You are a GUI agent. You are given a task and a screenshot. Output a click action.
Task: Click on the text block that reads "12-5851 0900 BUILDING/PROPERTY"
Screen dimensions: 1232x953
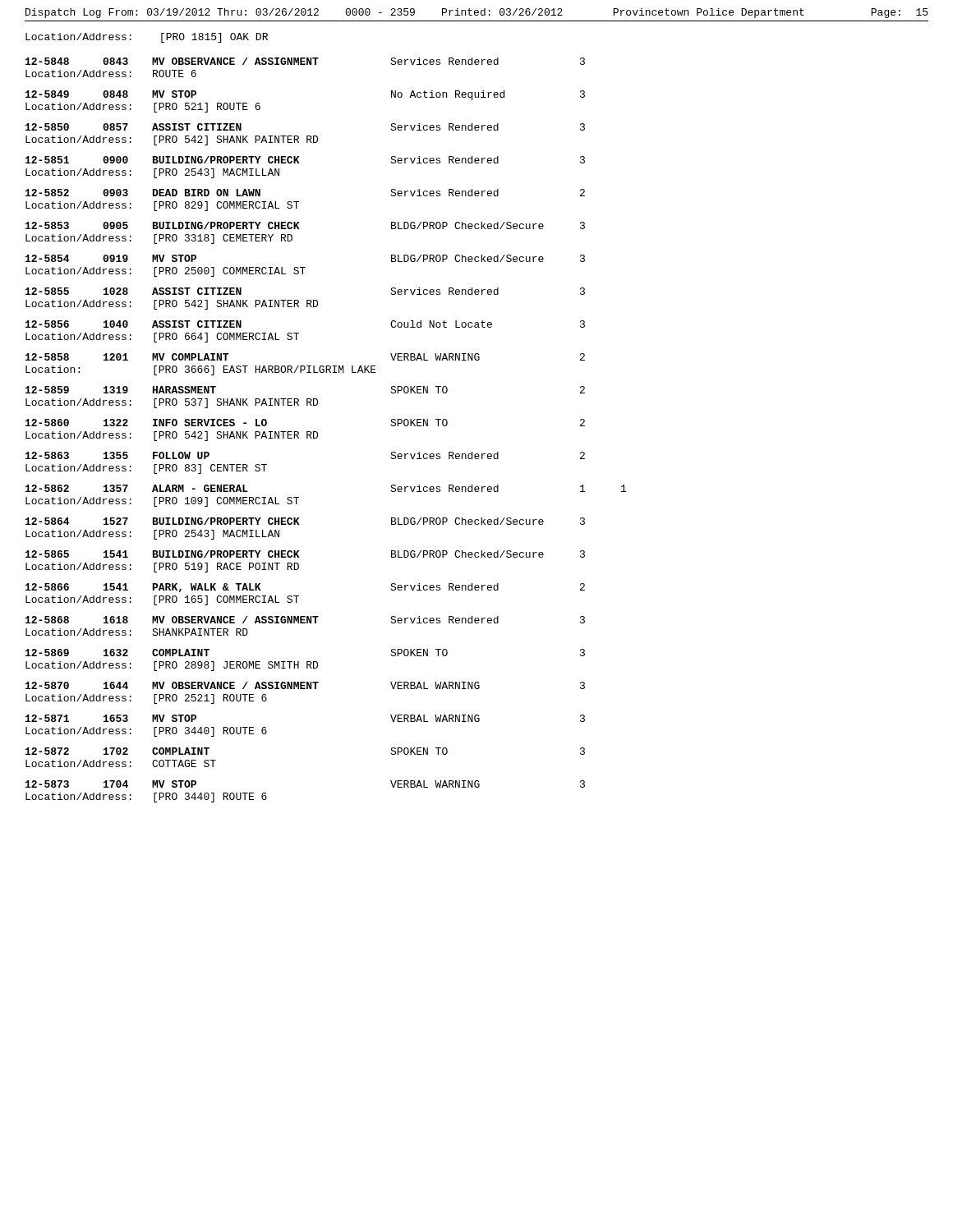click(x=476, y=167)
